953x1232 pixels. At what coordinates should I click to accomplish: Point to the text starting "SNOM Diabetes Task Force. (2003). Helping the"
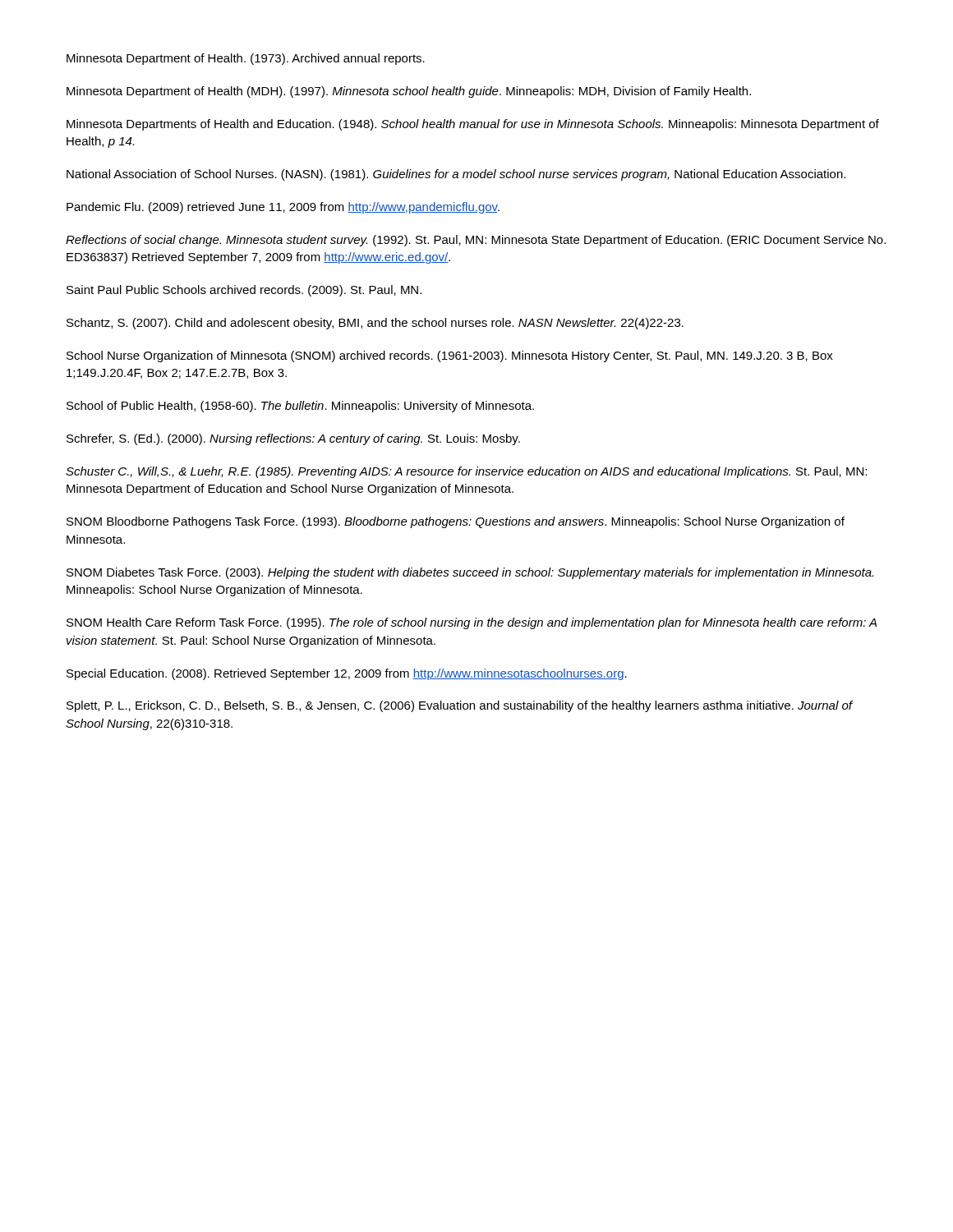(470, 581)
